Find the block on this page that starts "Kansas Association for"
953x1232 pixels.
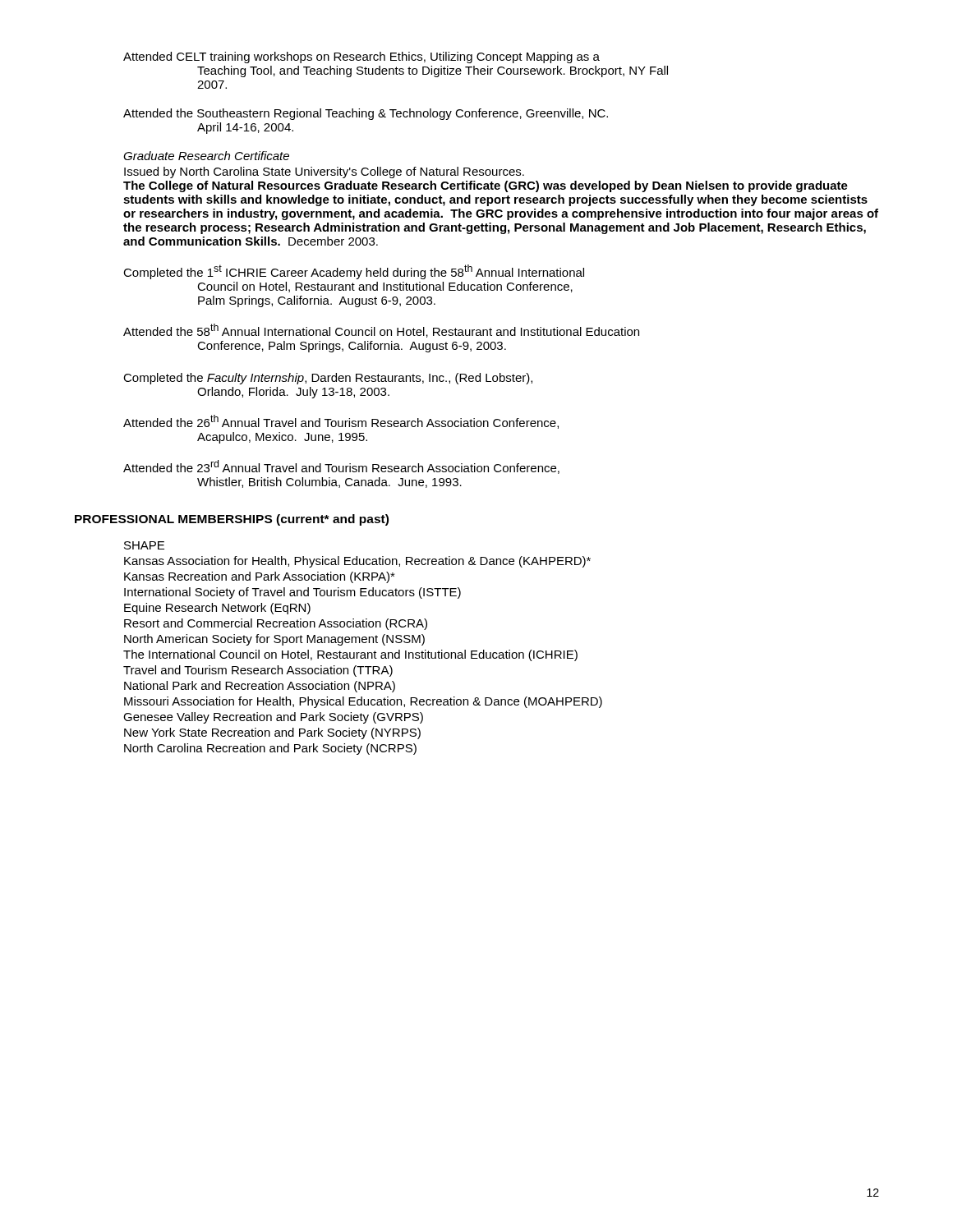click(357, 561)
